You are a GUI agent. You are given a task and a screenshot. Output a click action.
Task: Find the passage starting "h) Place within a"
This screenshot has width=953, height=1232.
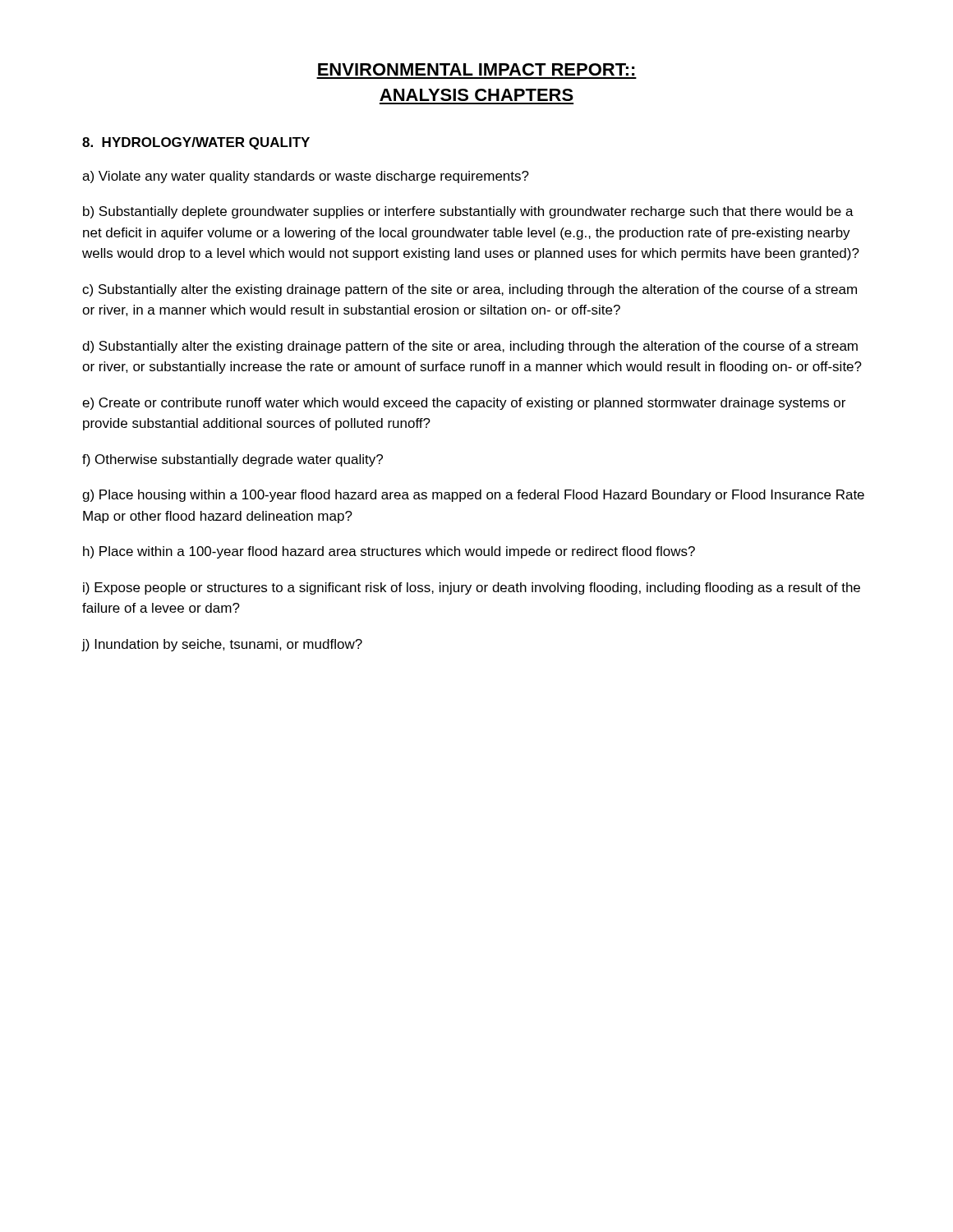[x=389, y=552]
